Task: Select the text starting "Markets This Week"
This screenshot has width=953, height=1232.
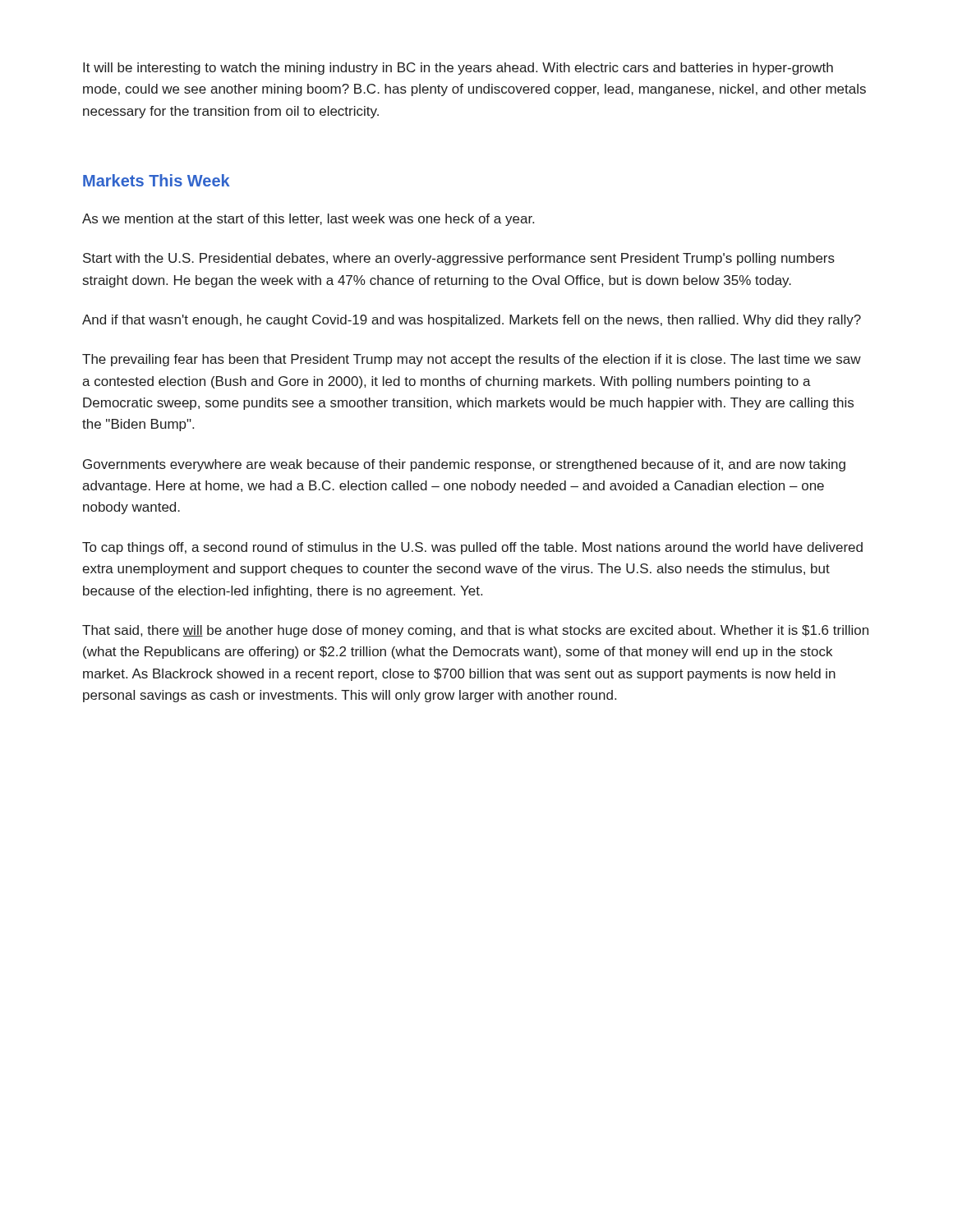Action: point(156,181)
